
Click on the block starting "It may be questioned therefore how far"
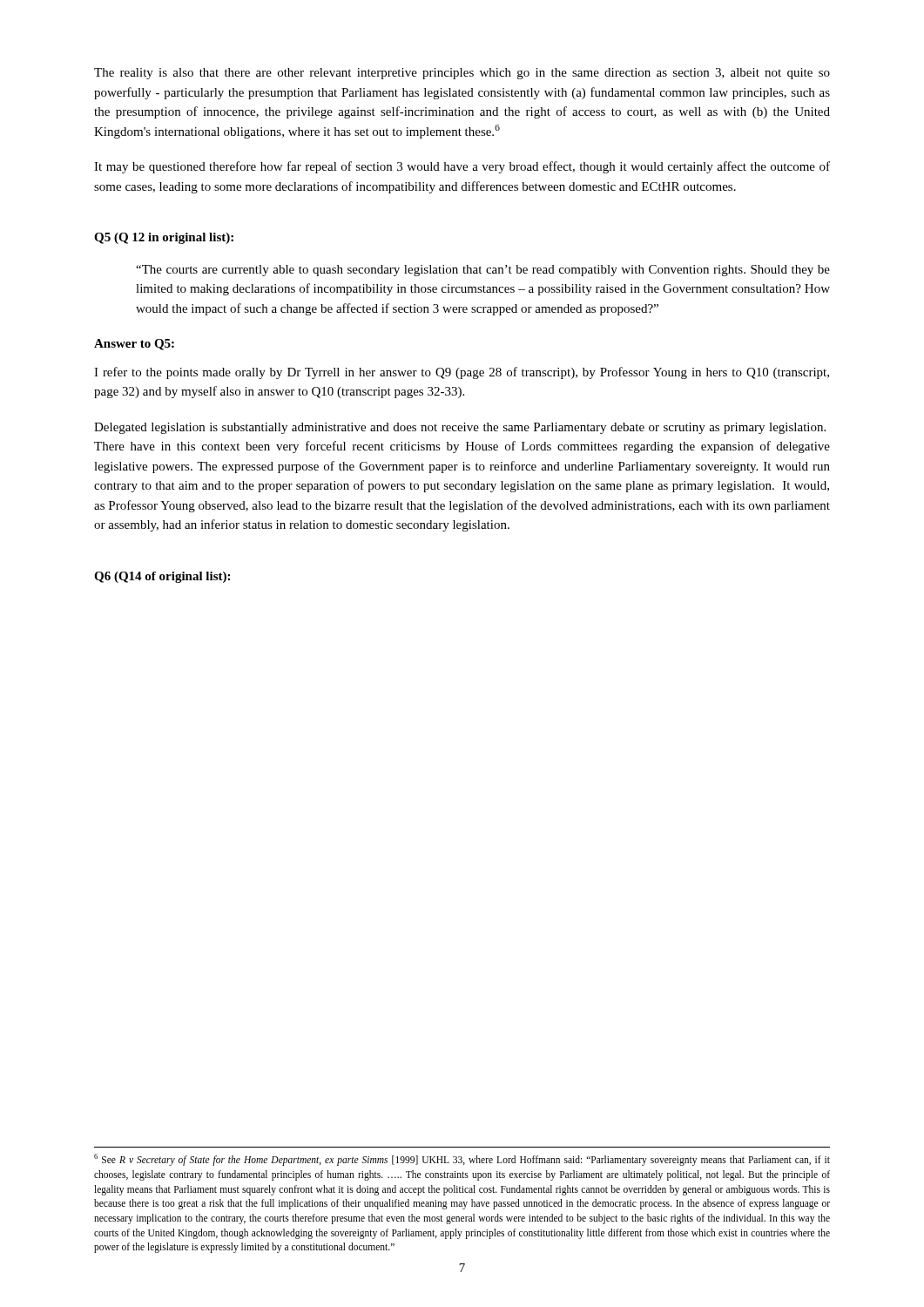pyautogui.click(x=462, y=176)
